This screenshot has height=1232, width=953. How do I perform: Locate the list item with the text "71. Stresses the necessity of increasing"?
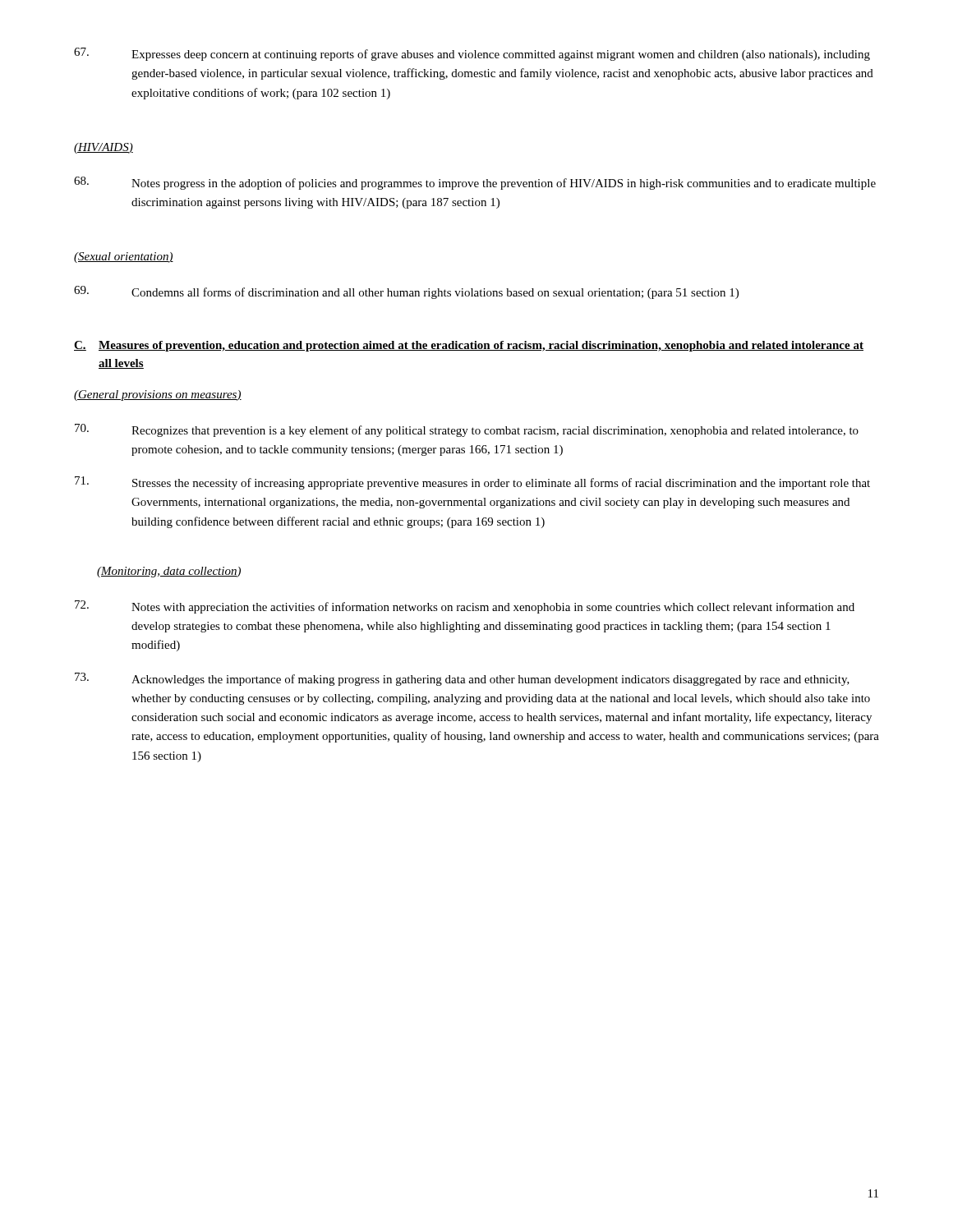click(x=476, y=503)
